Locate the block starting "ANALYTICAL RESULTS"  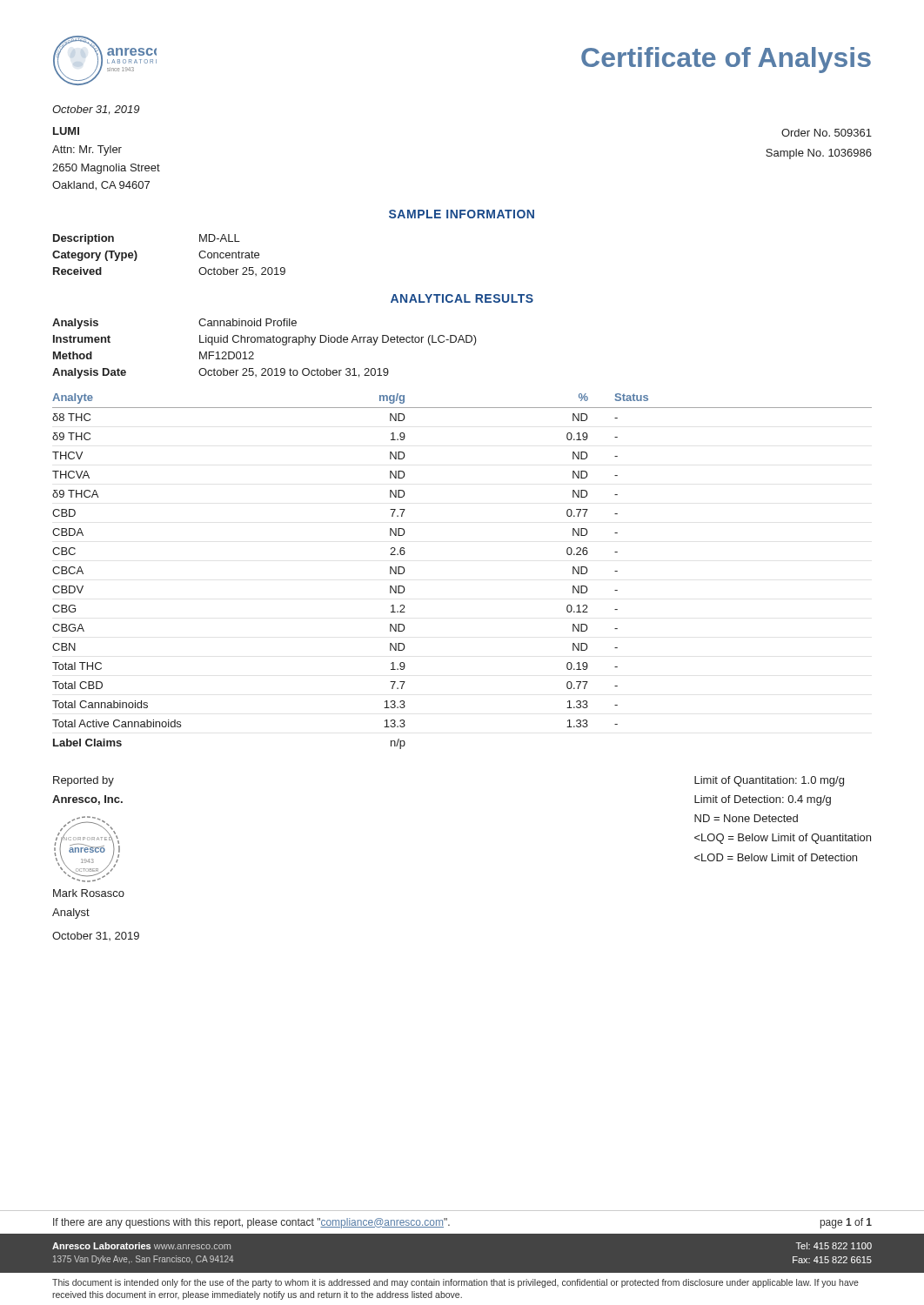[462, 299]
